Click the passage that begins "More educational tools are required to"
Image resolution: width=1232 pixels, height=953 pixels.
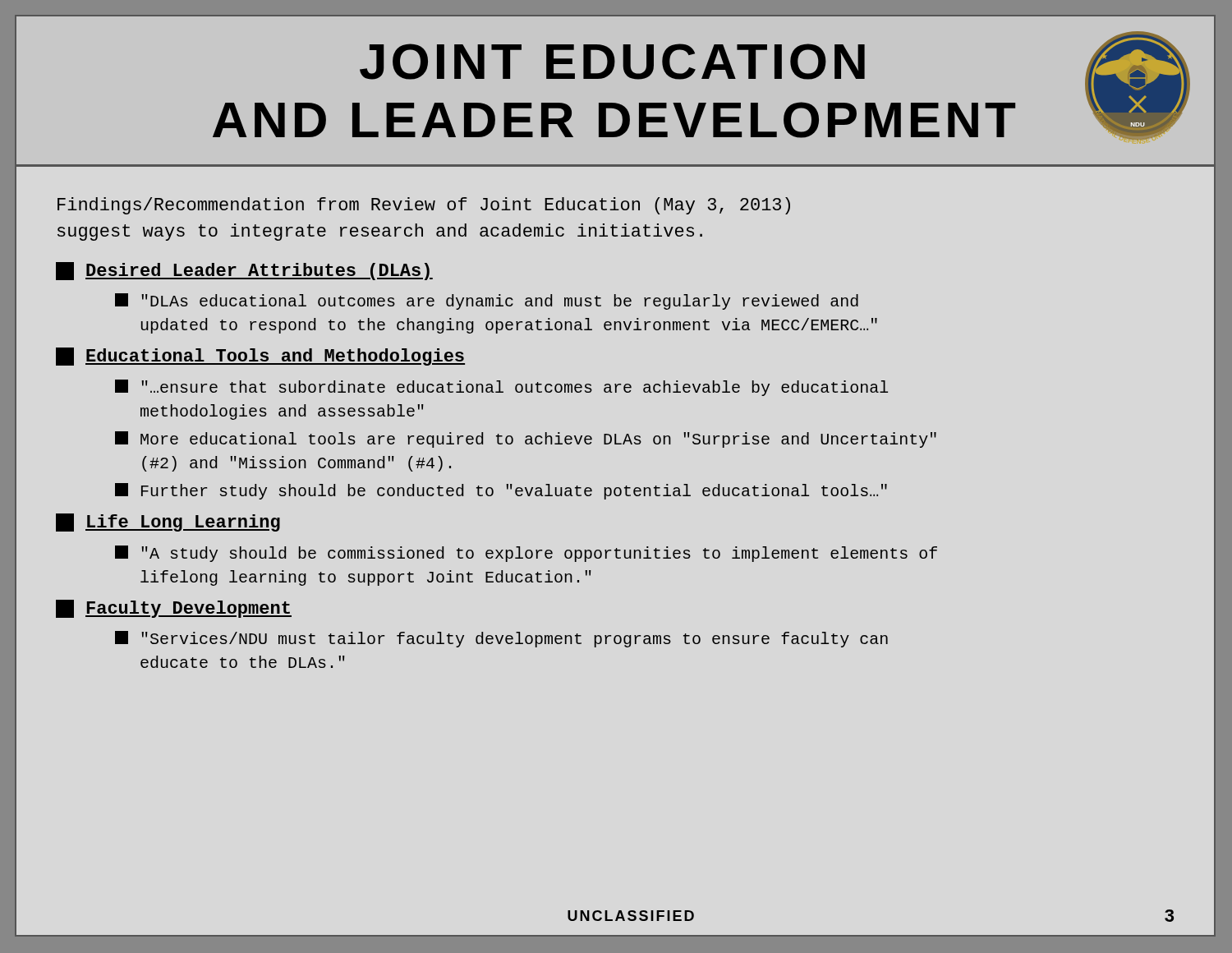[645, 452]
